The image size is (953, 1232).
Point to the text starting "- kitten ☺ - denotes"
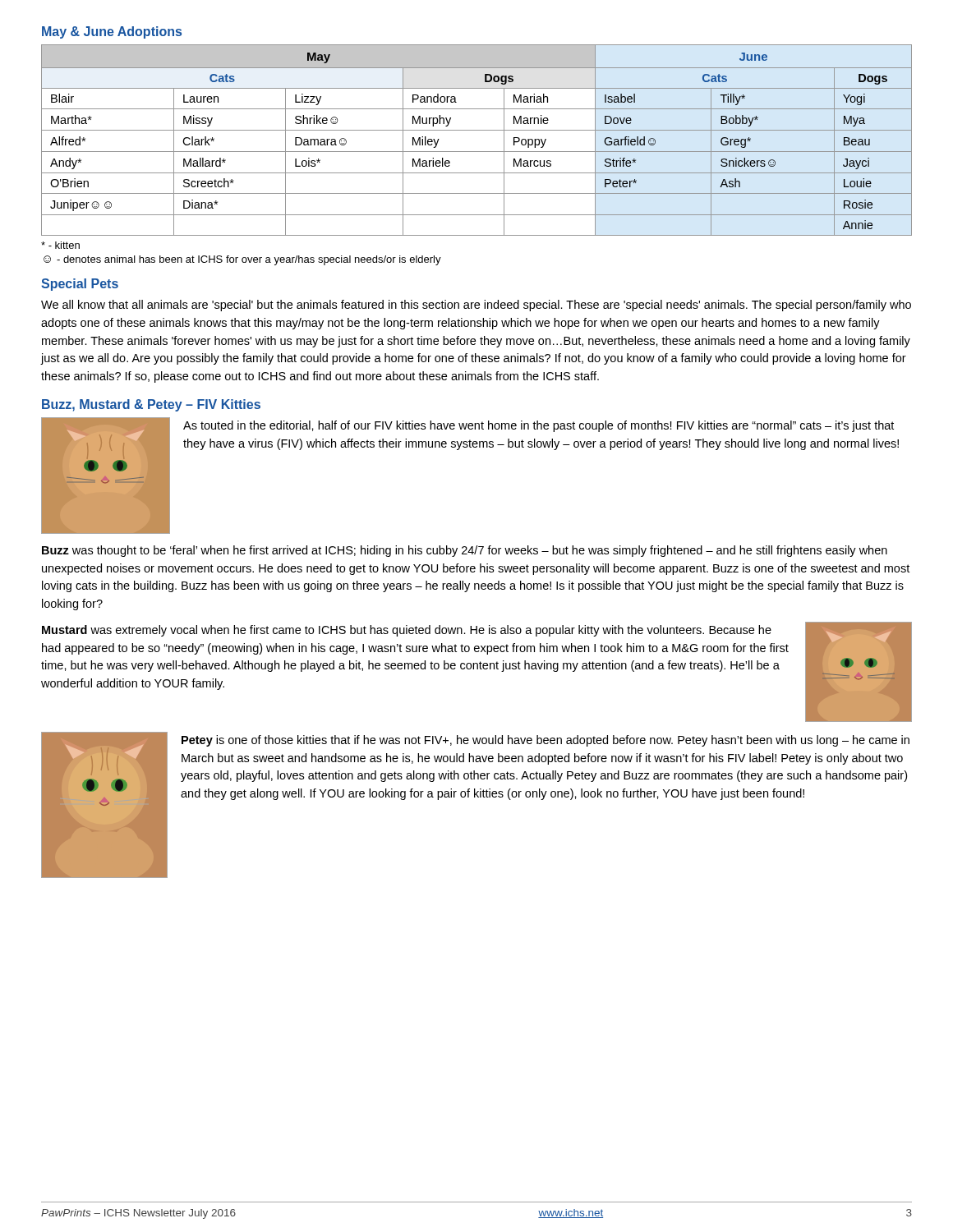click(241, 252)
